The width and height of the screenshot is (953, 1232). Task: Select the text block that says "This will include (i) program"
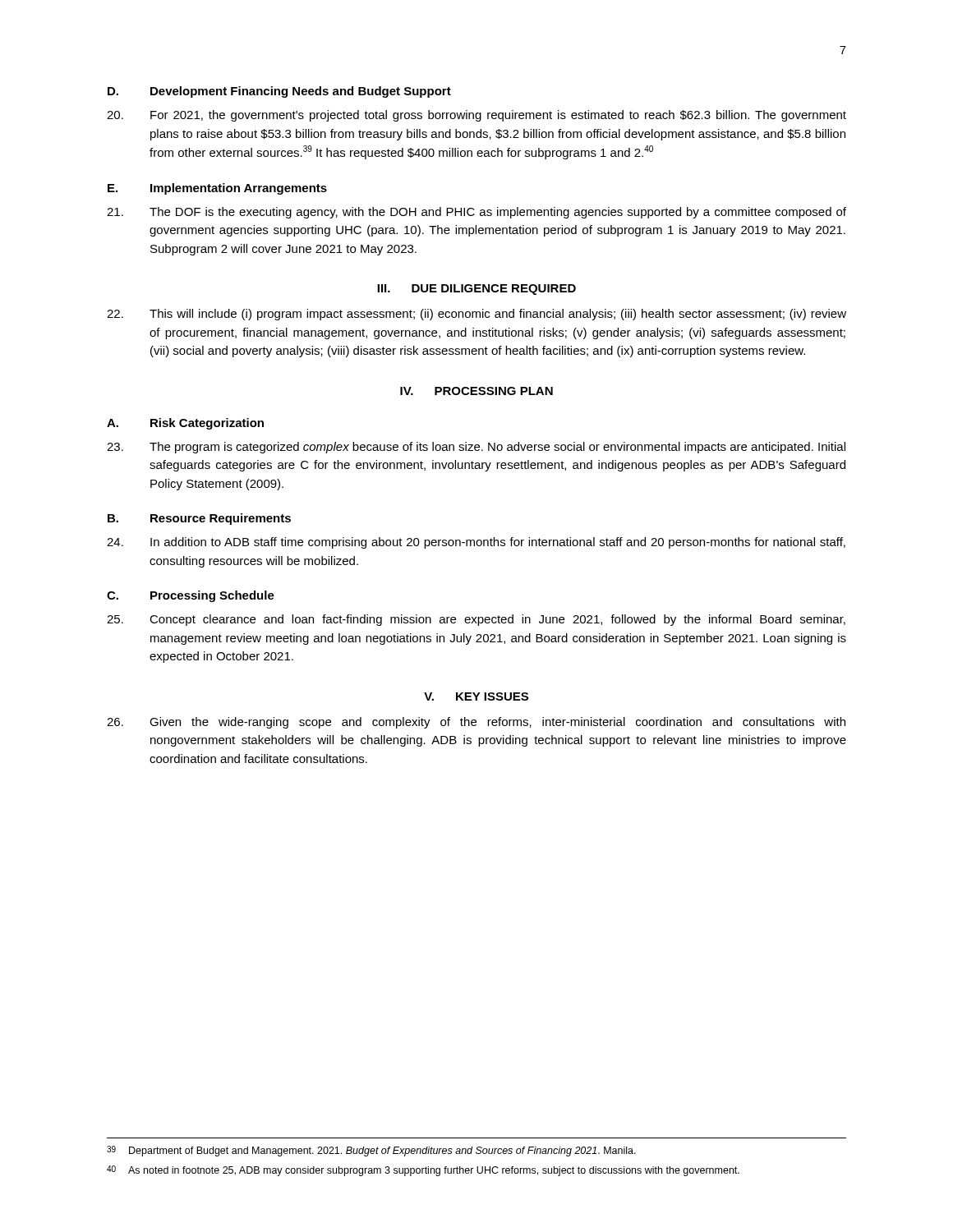pyautogui.click(x=476, y=332)
